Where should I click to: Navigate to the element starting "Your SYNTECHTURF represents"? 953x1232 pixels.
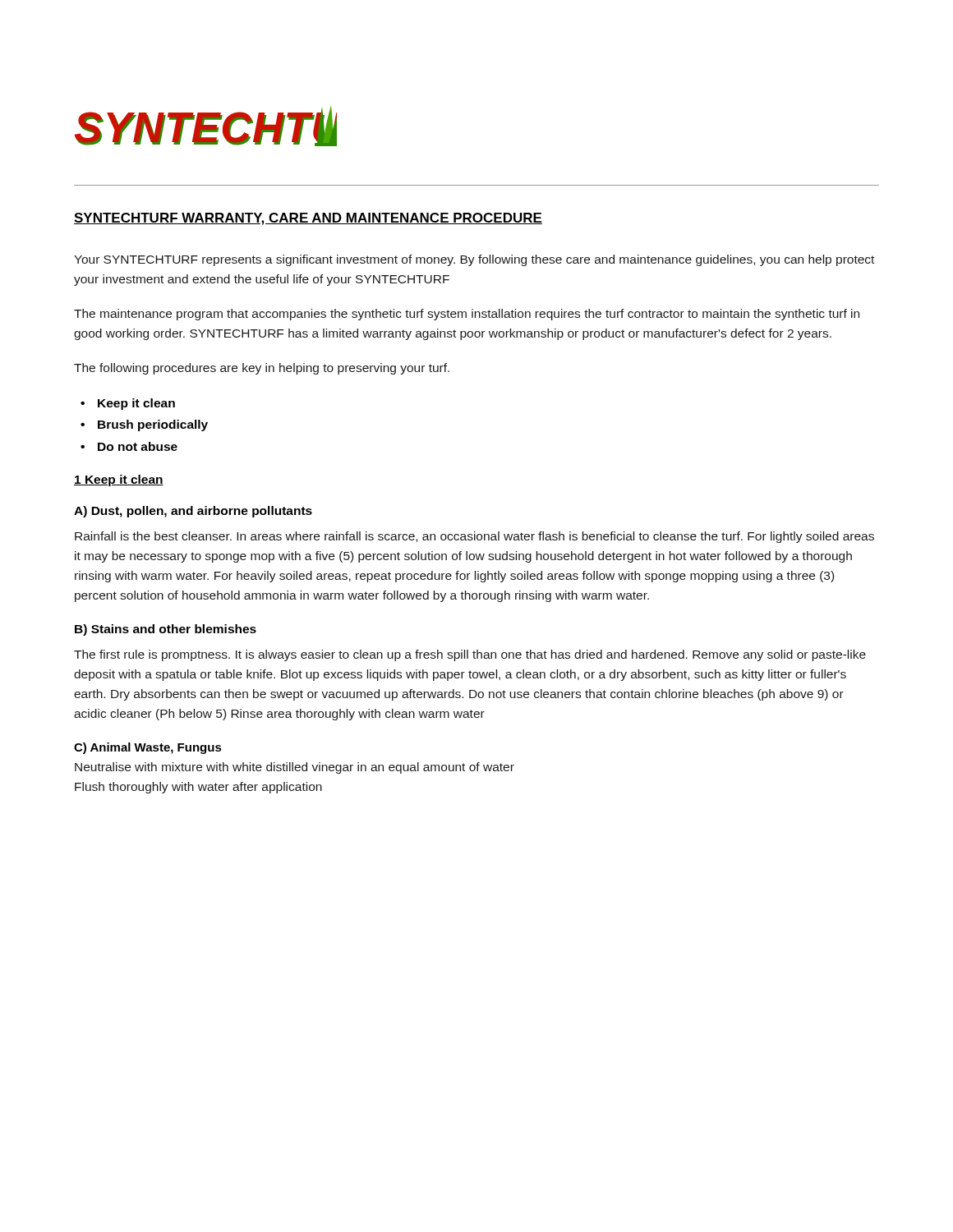click(x=474, y=269)
